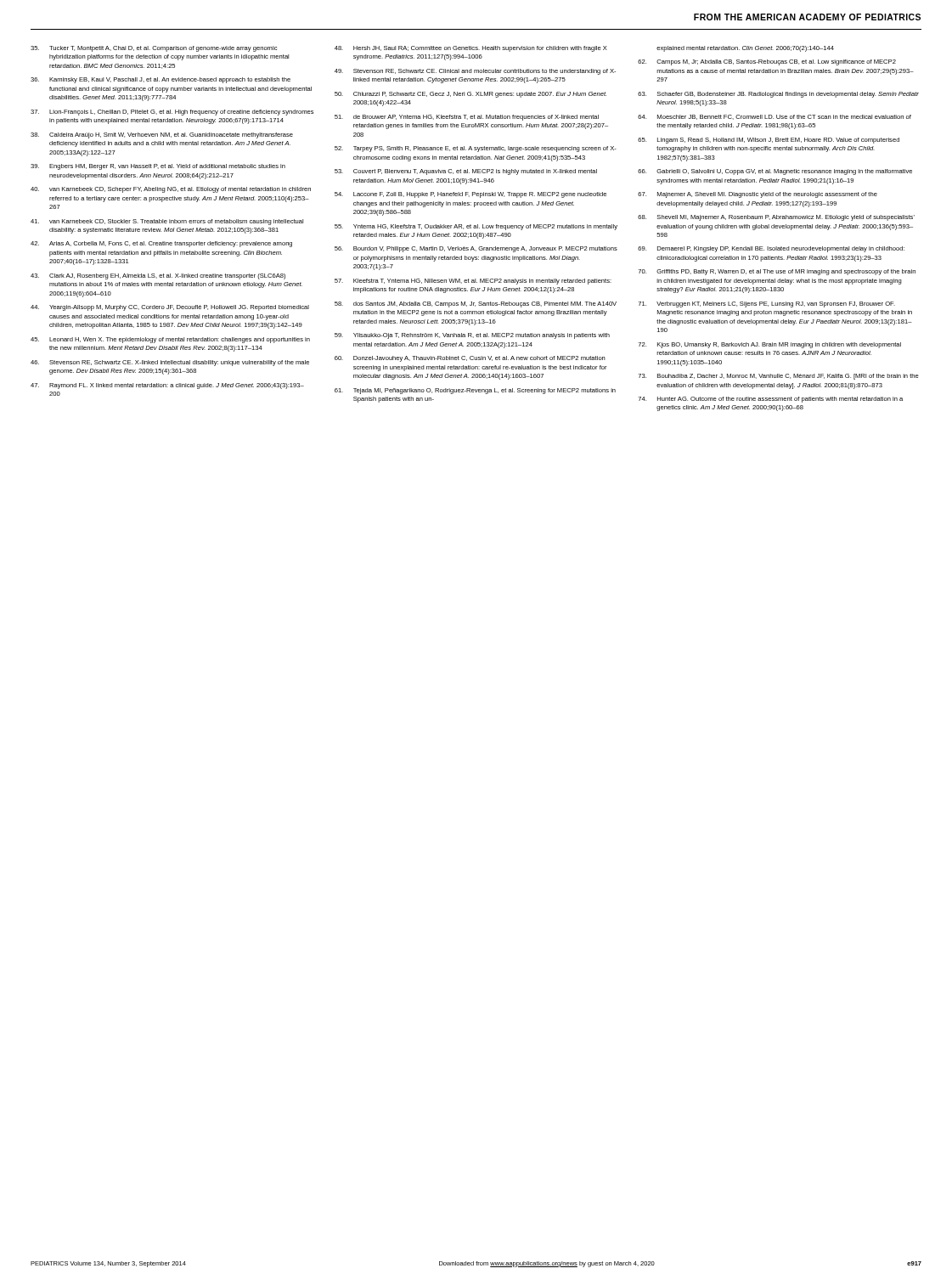Navigate to the region starting "70. Griffiths PD, Batty R, Warren D, et"
This screenshot has width=952, height=1274.
(x=780, y=281)
